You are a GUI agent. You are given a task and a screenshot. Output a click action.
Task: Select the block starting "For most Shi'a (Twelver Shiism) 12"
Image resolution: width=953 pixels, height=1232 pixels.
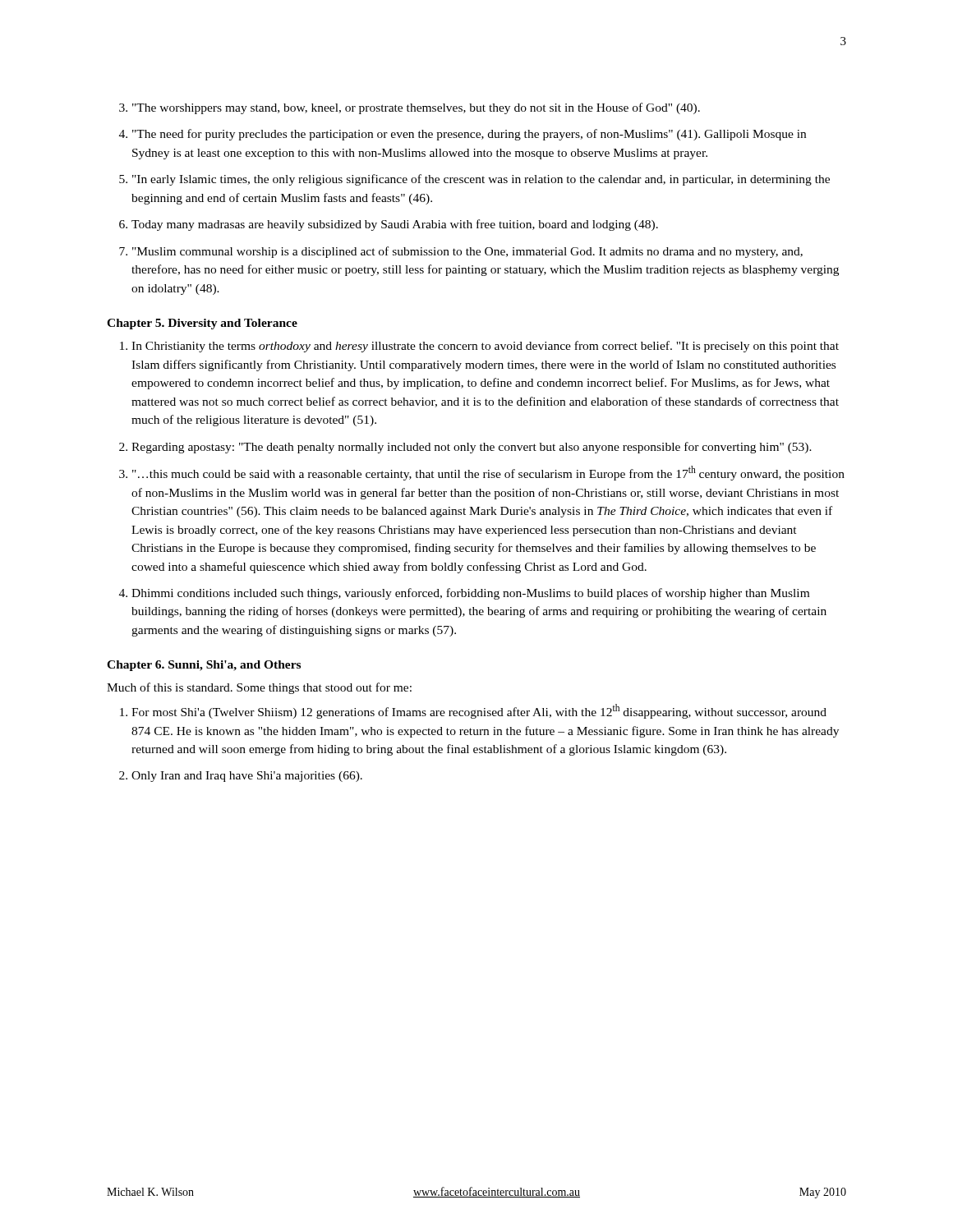click(485, 729)
